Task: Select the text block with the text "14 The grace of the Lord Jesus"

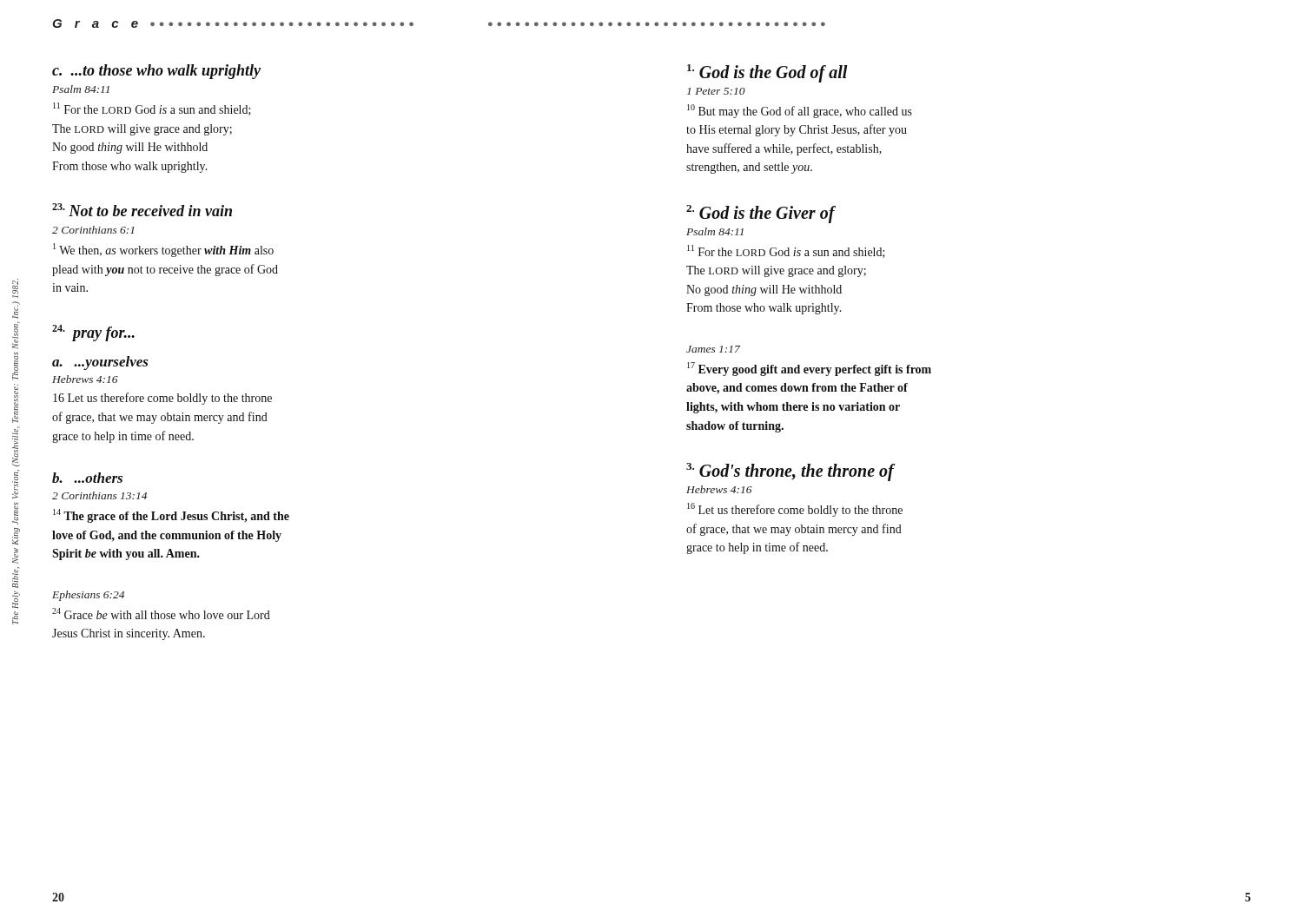Action: (171, 534)
